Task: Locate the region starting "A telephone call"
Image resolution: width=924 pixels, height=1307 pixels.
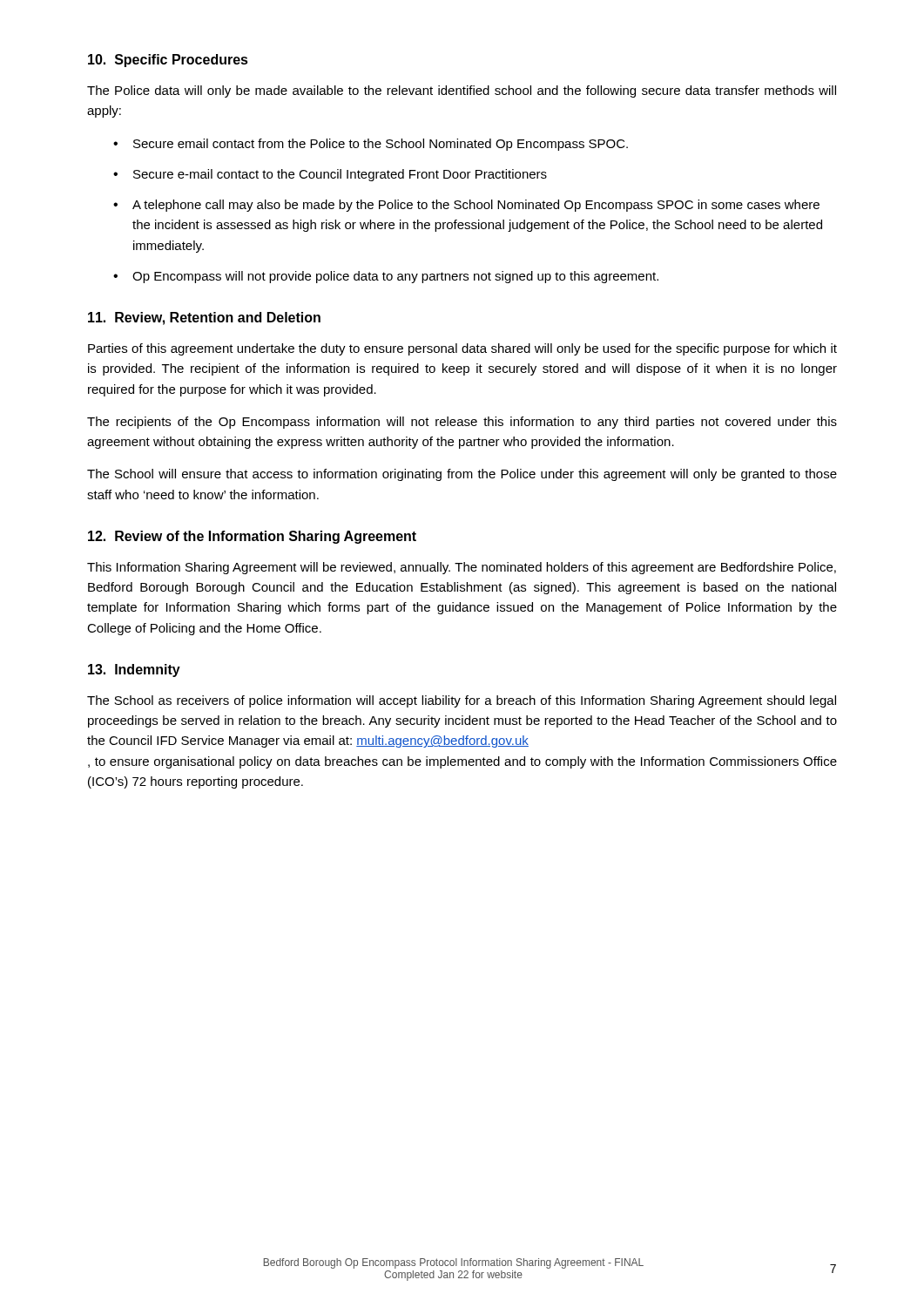Action: pyautogui.click(x=478, y=225)
